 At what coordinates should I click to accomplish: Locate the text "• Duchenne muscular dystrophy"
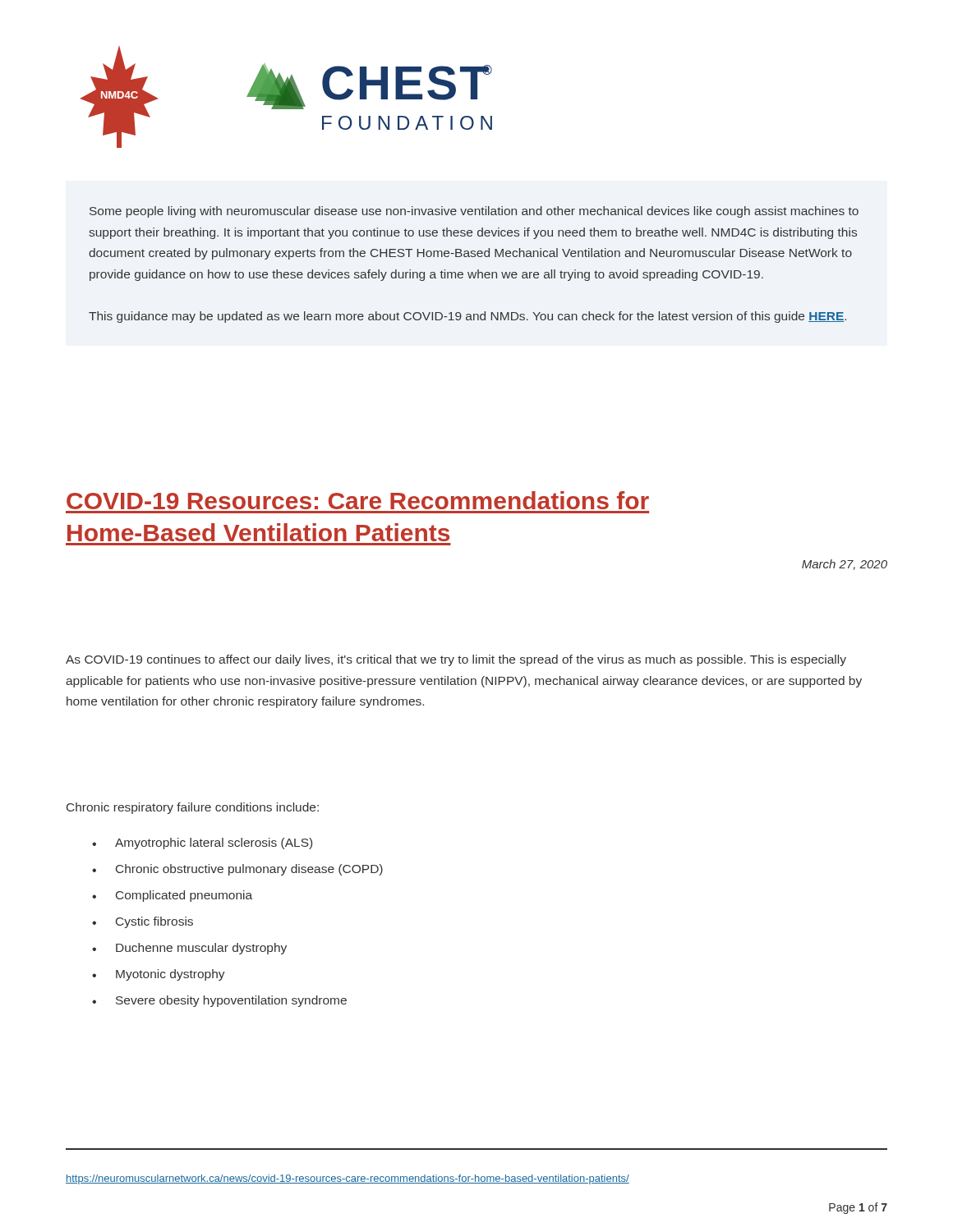pyautogui.click(x=176, y=949)
